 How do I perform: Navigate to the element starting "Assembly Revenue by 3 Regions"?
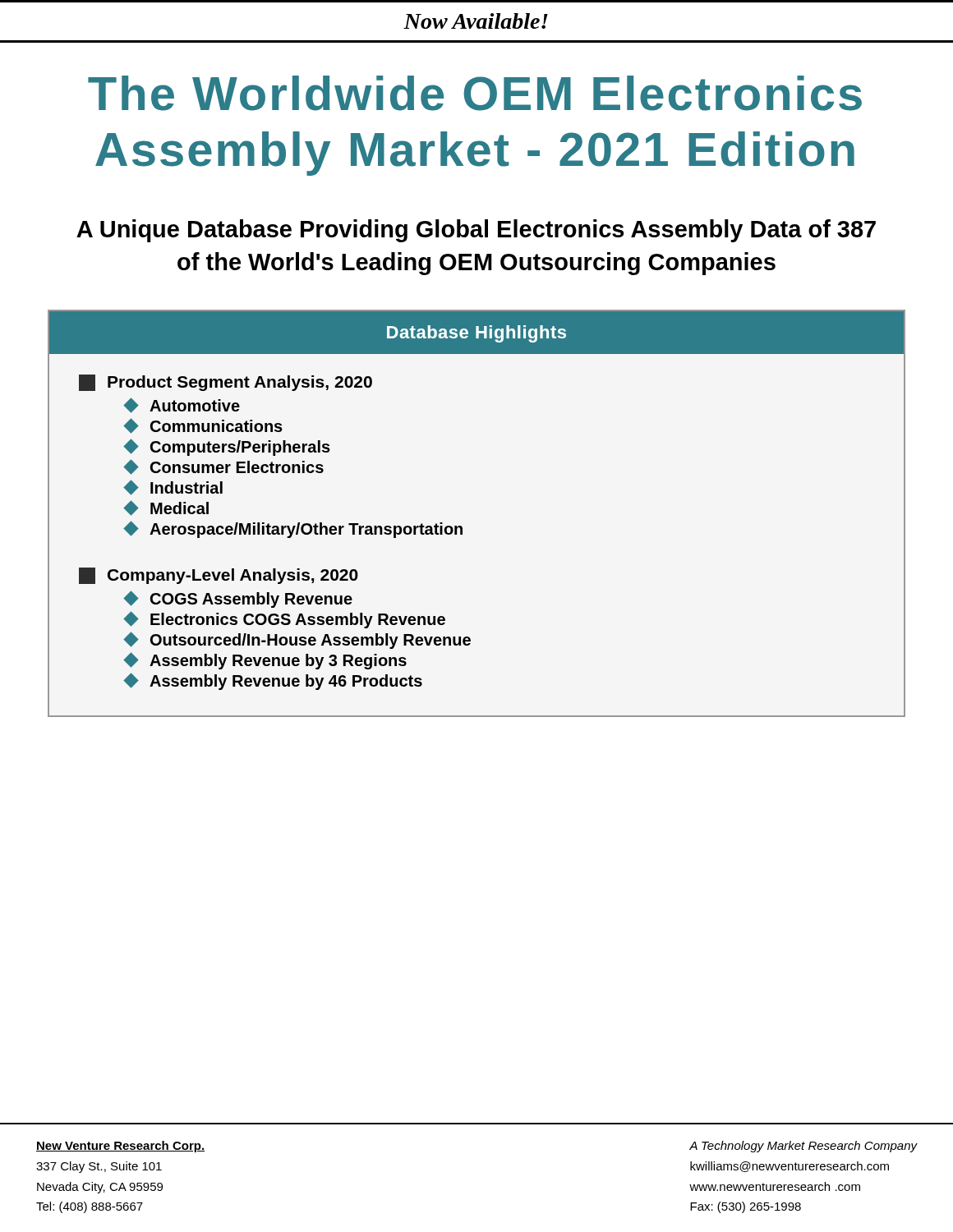[266, 661]
